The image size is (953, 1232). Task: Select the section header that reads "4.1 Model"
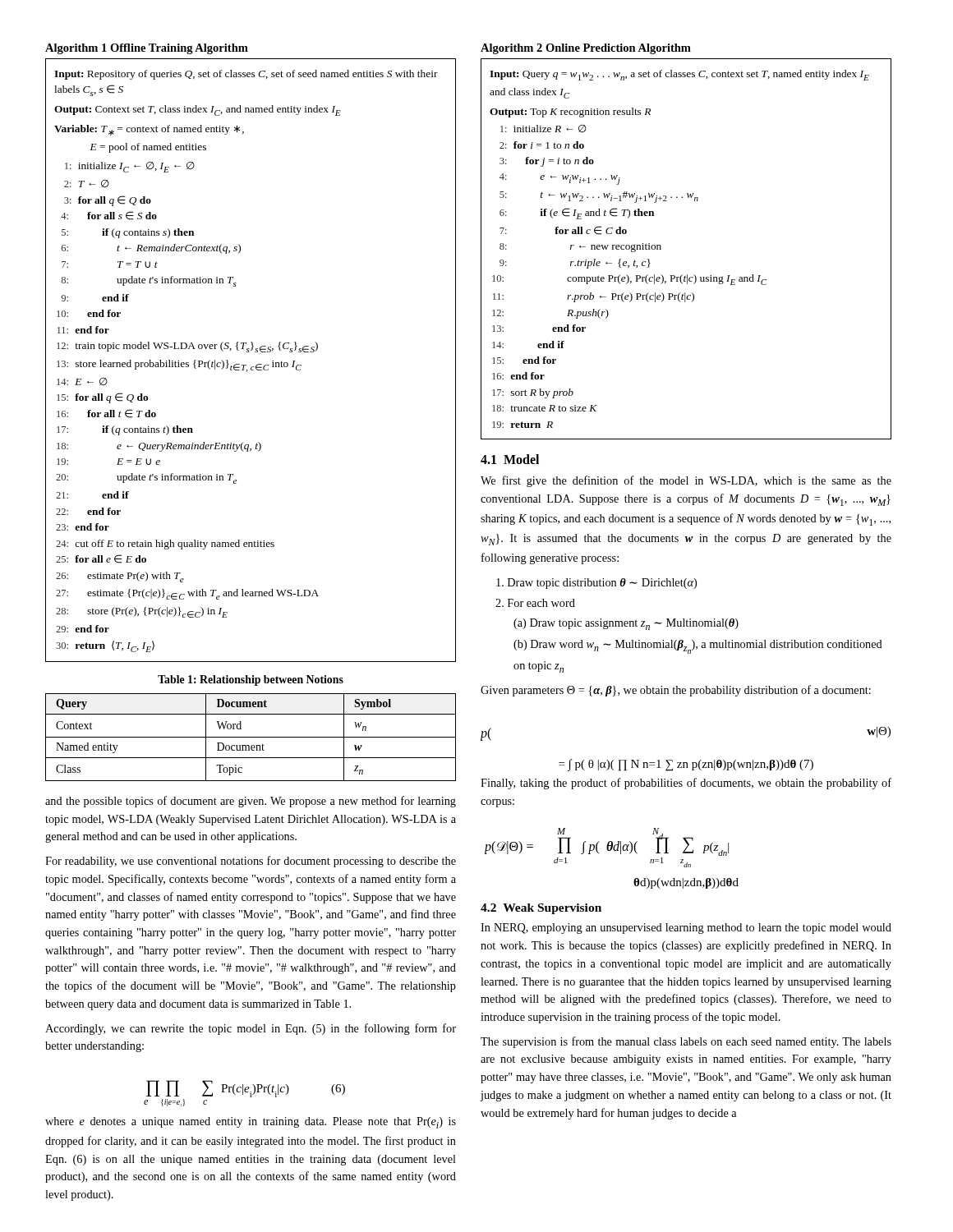510,460
